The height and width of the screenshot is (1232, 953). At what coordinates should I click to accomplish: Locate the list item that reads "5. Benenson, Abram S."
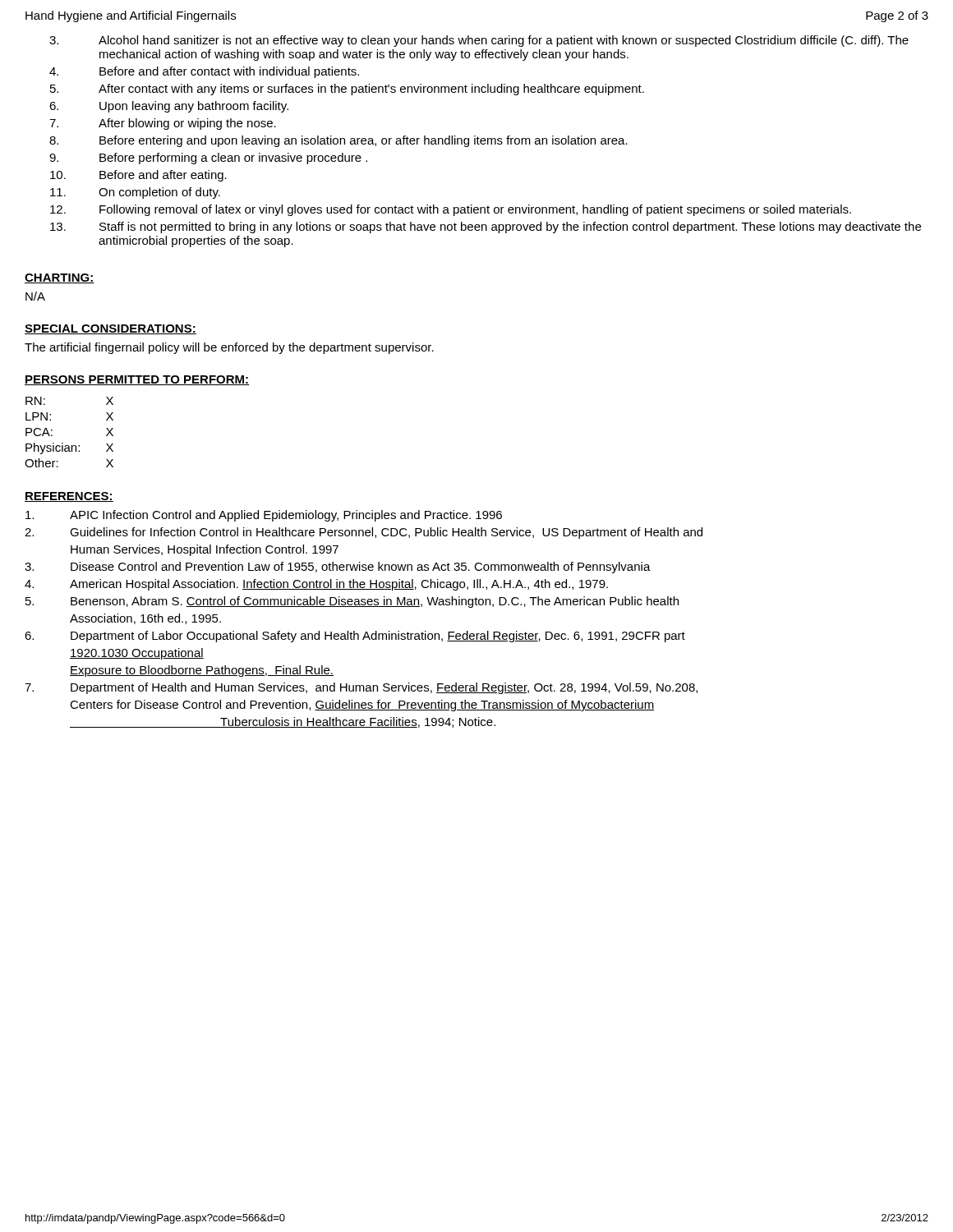click(x=476, y=601)
